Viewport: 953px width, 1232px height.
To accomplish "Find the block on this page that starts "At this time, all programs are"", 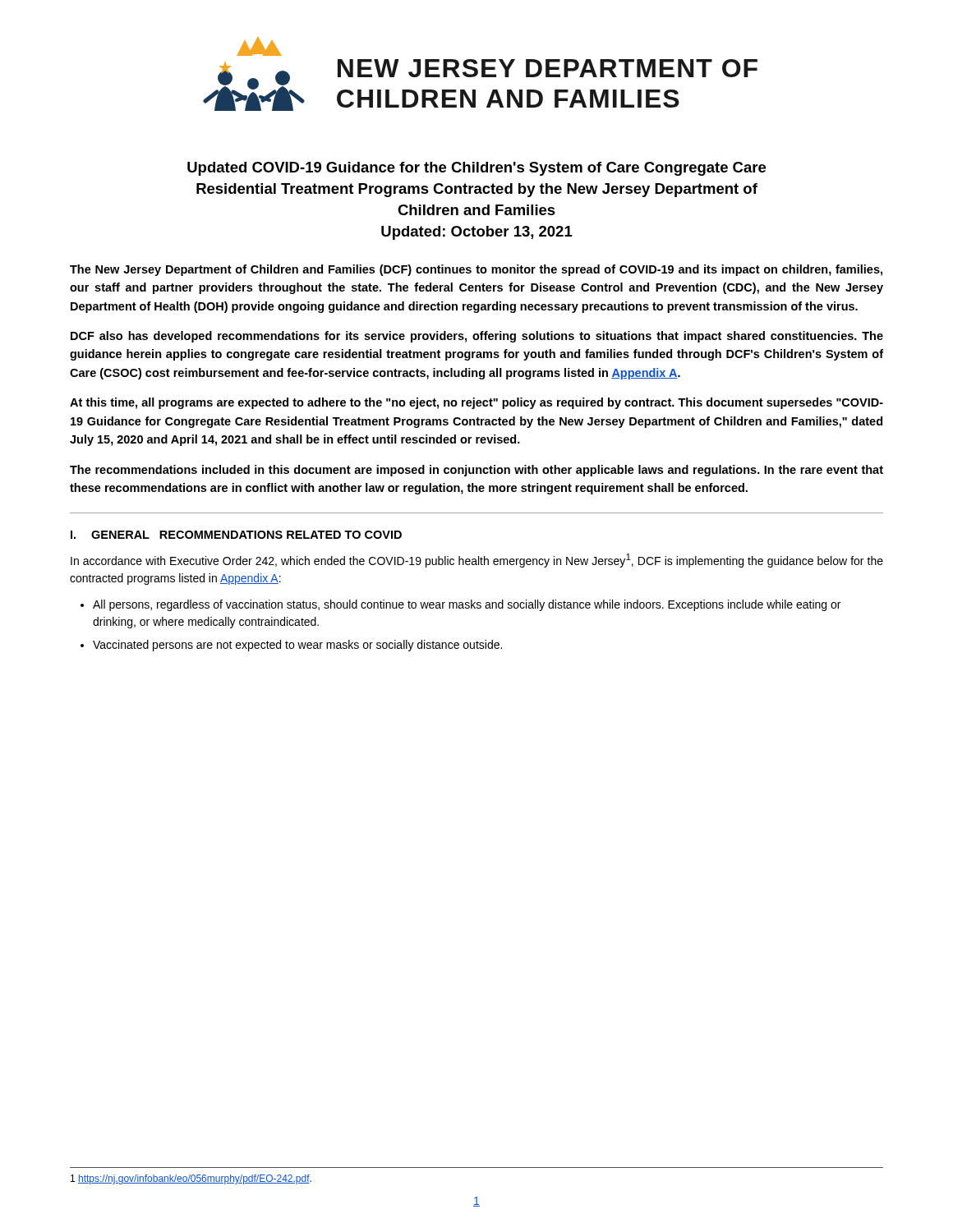I will (476, 421).
